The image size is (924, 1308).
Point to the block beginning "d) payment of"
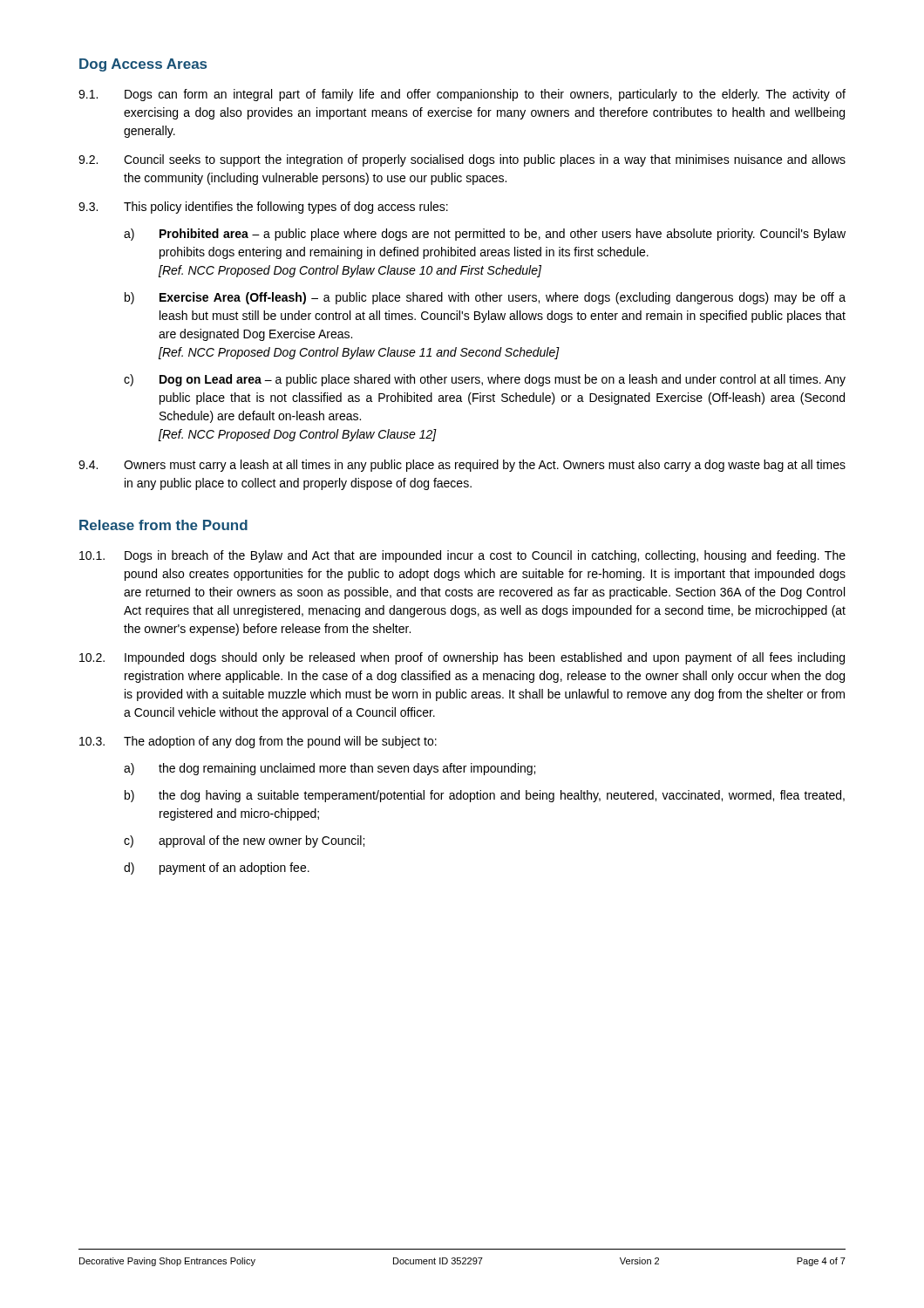[x=217, y=869]
